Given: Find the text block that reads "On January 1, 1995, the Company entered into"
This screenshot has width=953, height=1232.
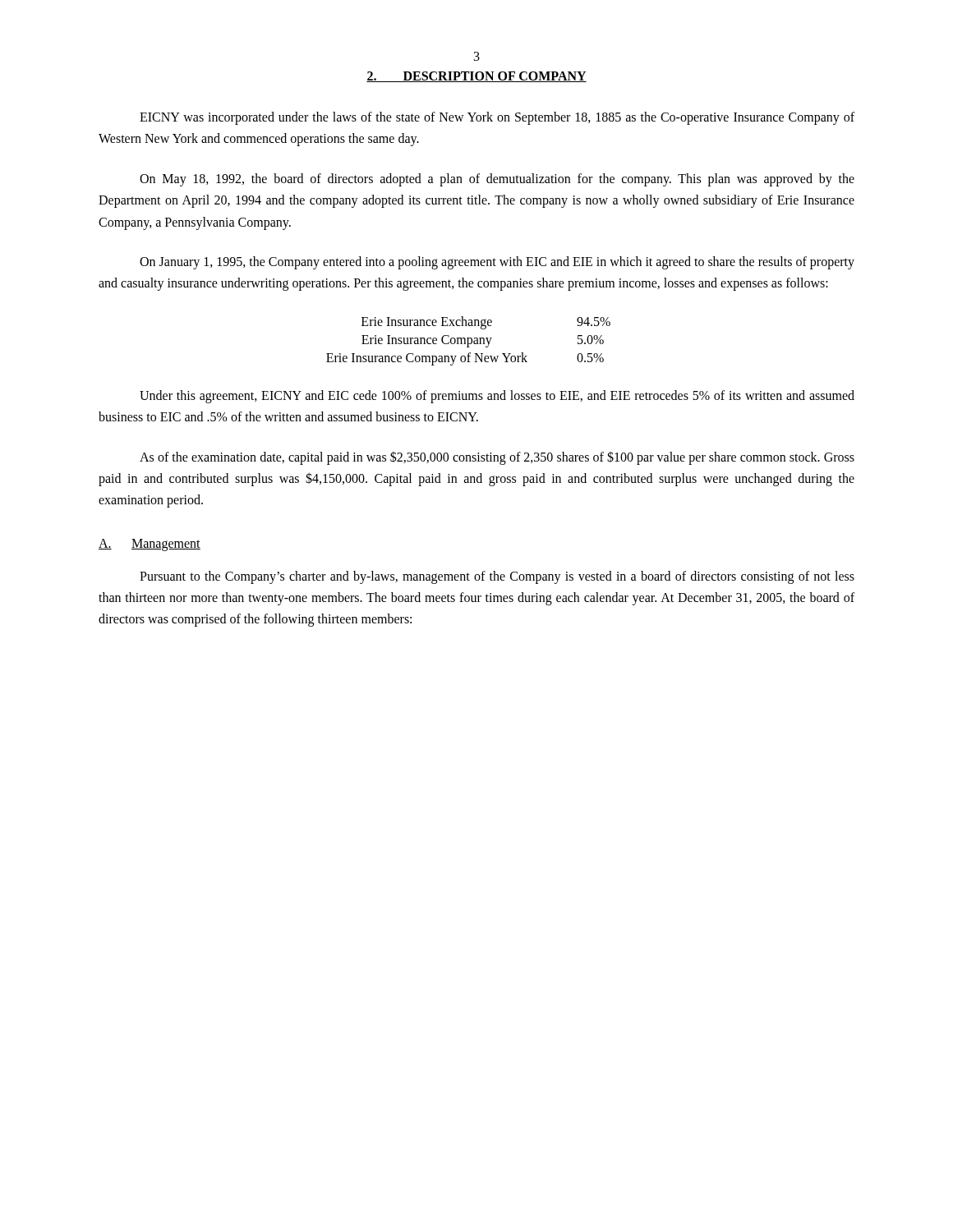Looking at the screenshot, I should pyautogui.click(x=476, y=272).
